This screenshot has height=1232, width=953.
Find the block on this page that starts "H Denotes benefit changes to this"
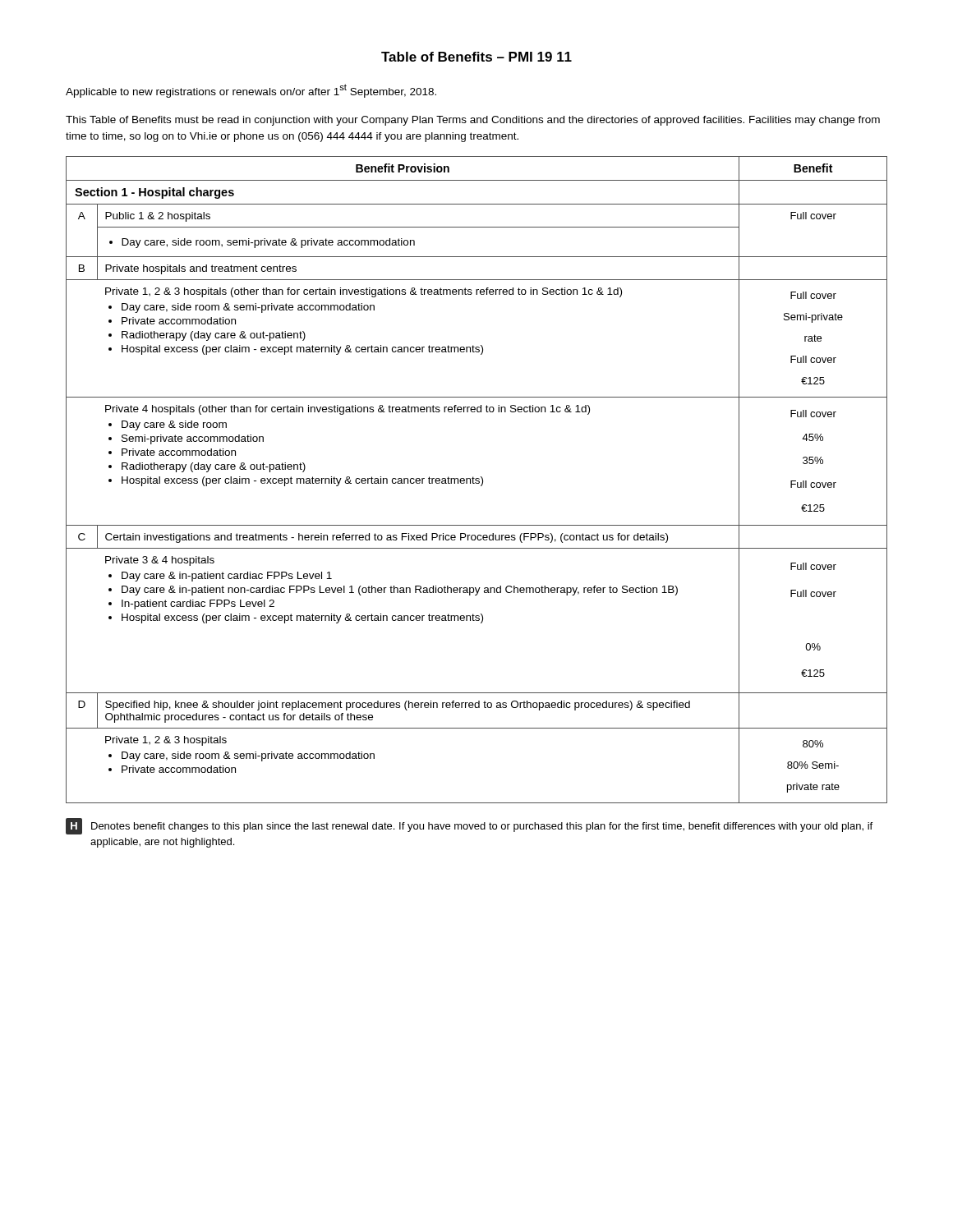(x=476, y=834)
